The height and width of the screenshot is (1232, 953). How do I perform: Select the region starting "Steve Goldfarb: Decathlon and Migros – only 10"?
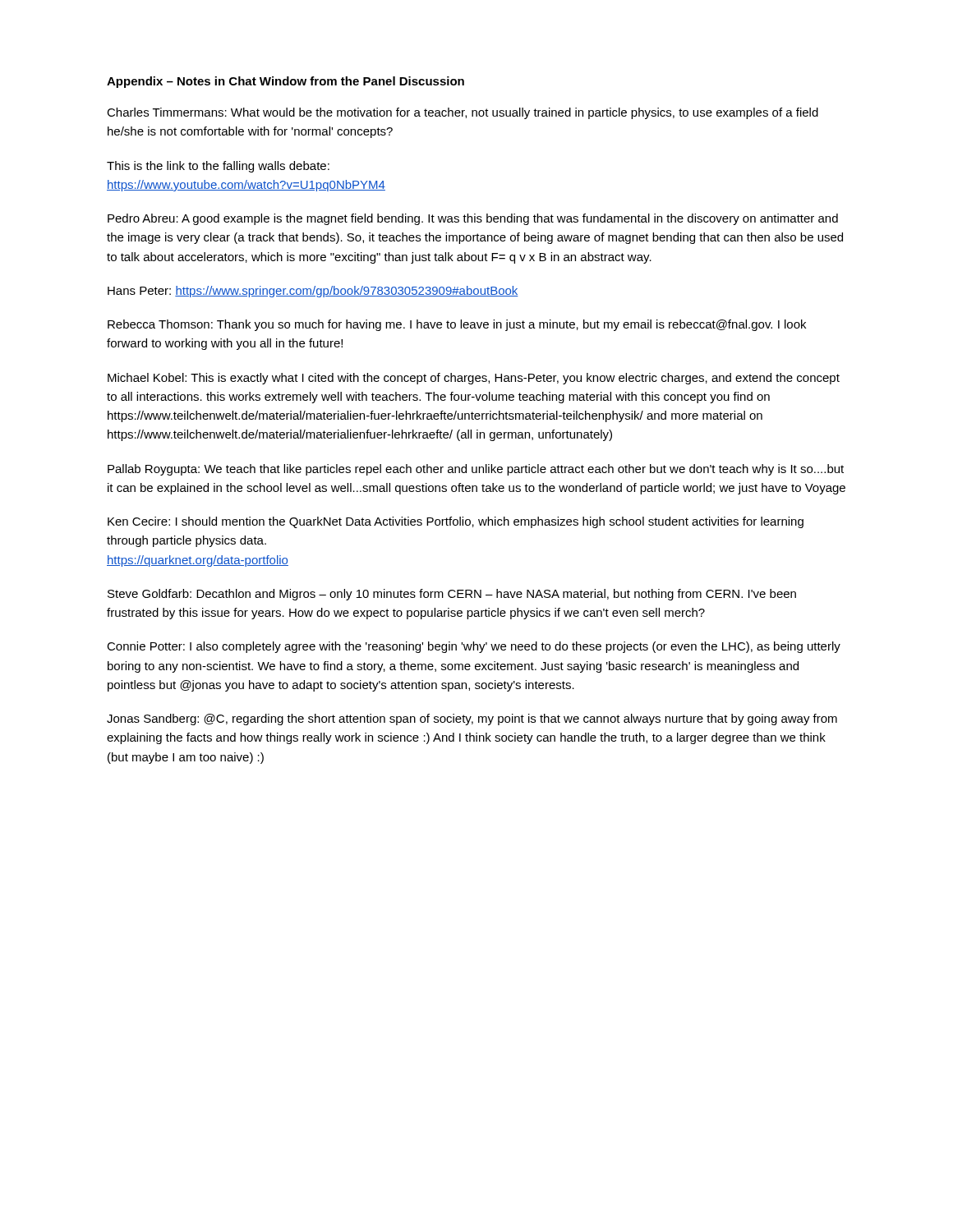click(452, 603)
